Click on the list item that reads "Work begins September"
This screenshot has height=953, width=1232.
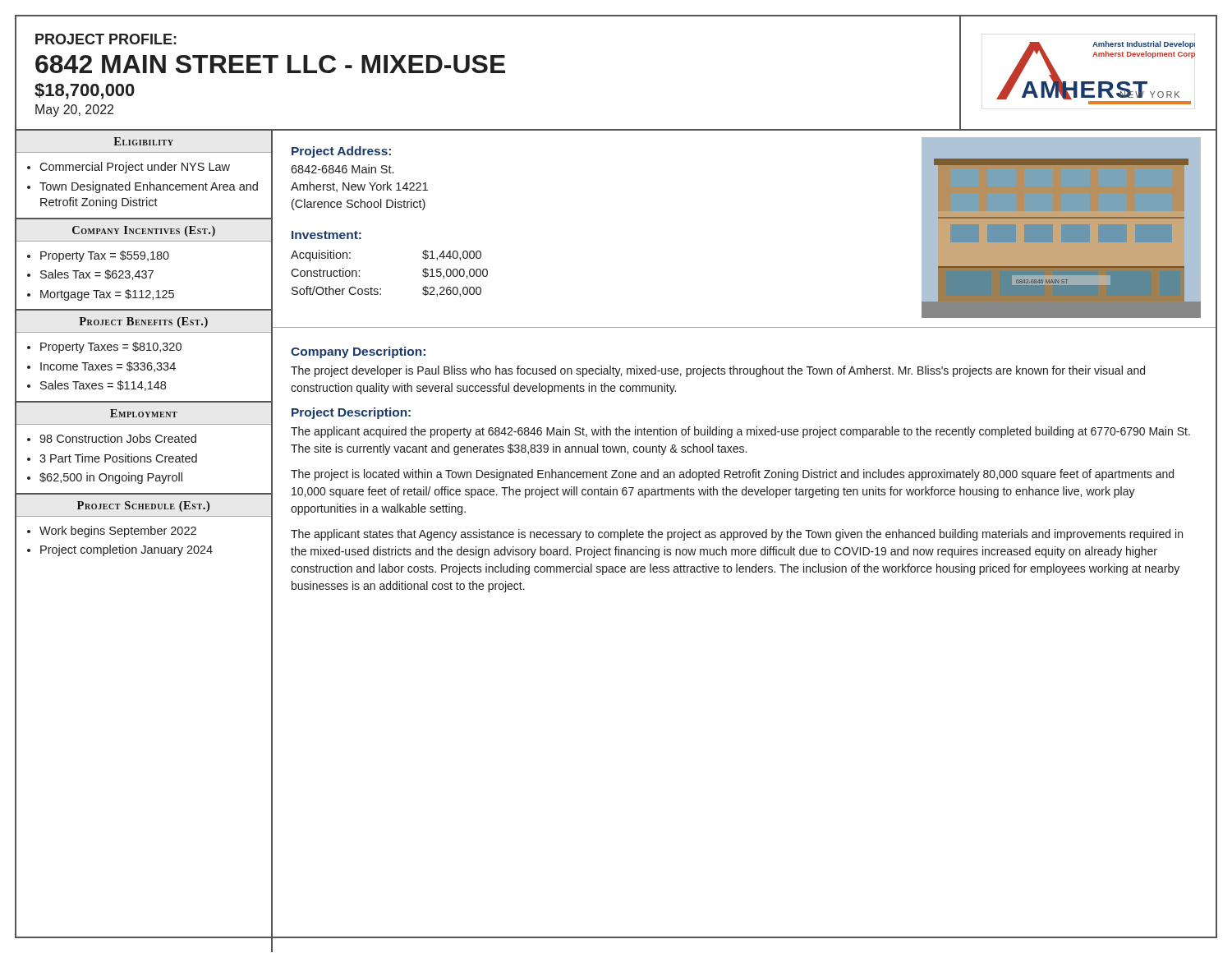coord(118,531)
